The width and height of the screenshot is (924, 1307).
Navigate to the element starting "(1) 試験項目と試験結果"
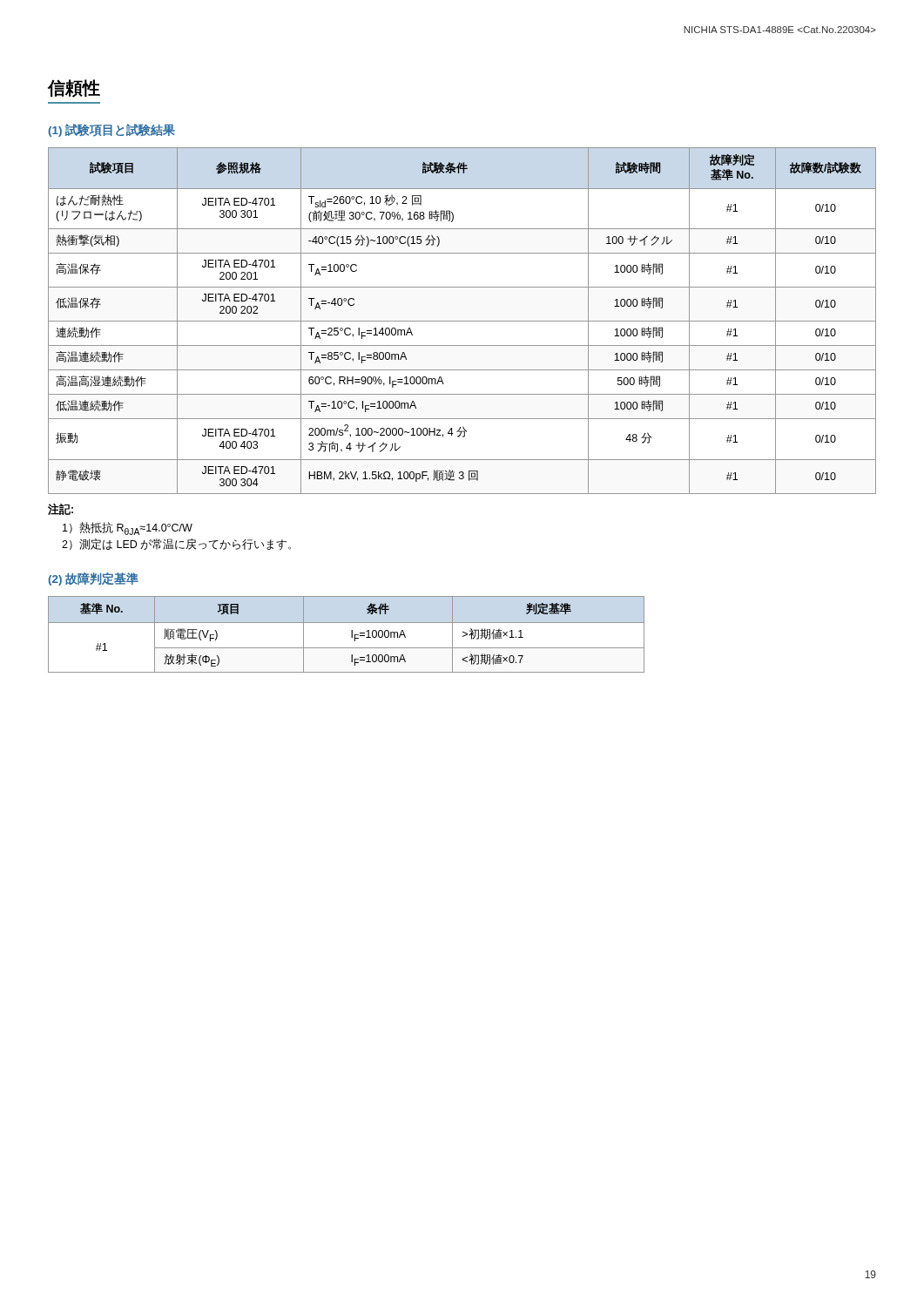tap(112, 130)
